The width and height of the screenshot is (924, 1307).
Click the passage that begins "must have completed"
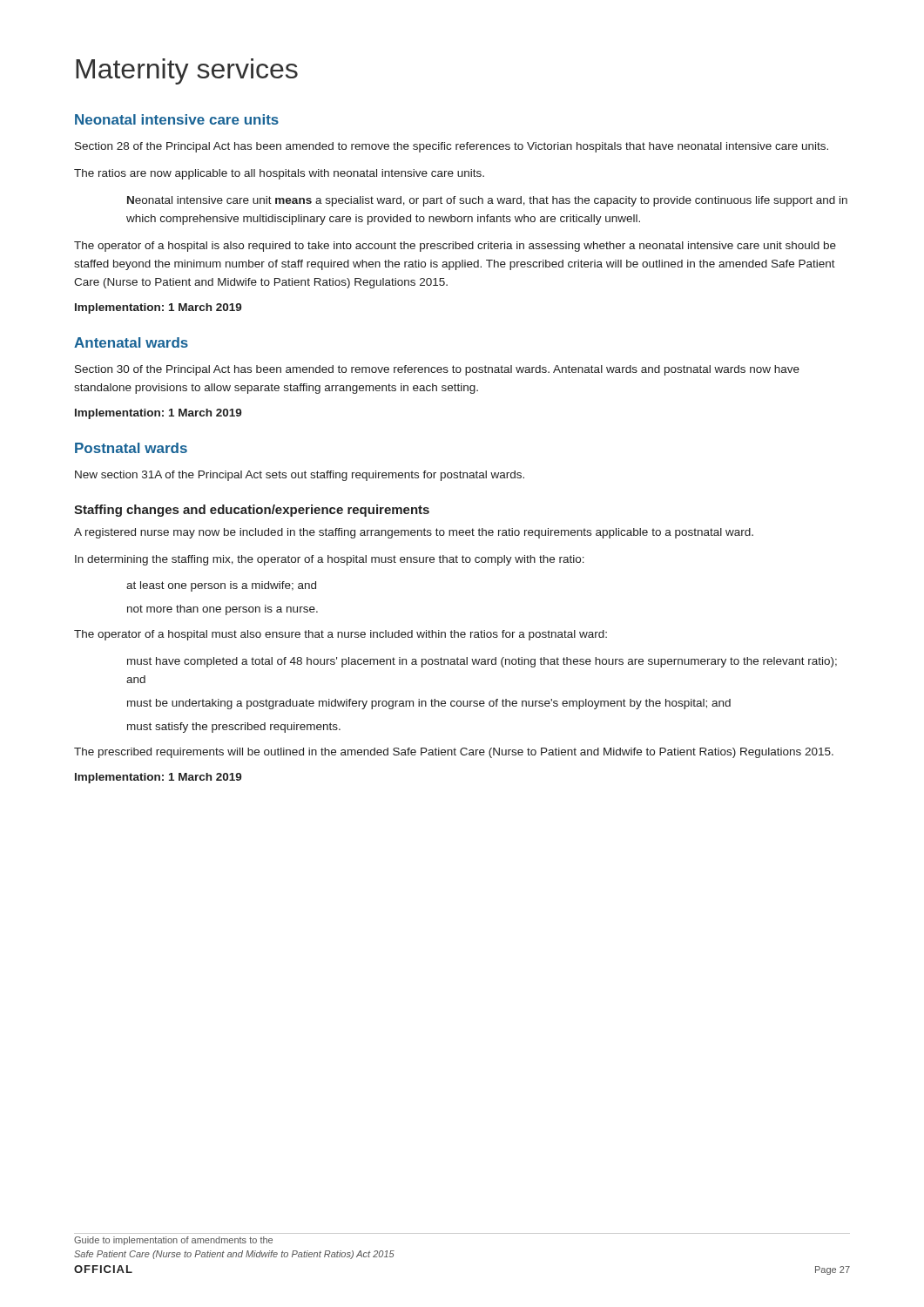tap(488, 671)
